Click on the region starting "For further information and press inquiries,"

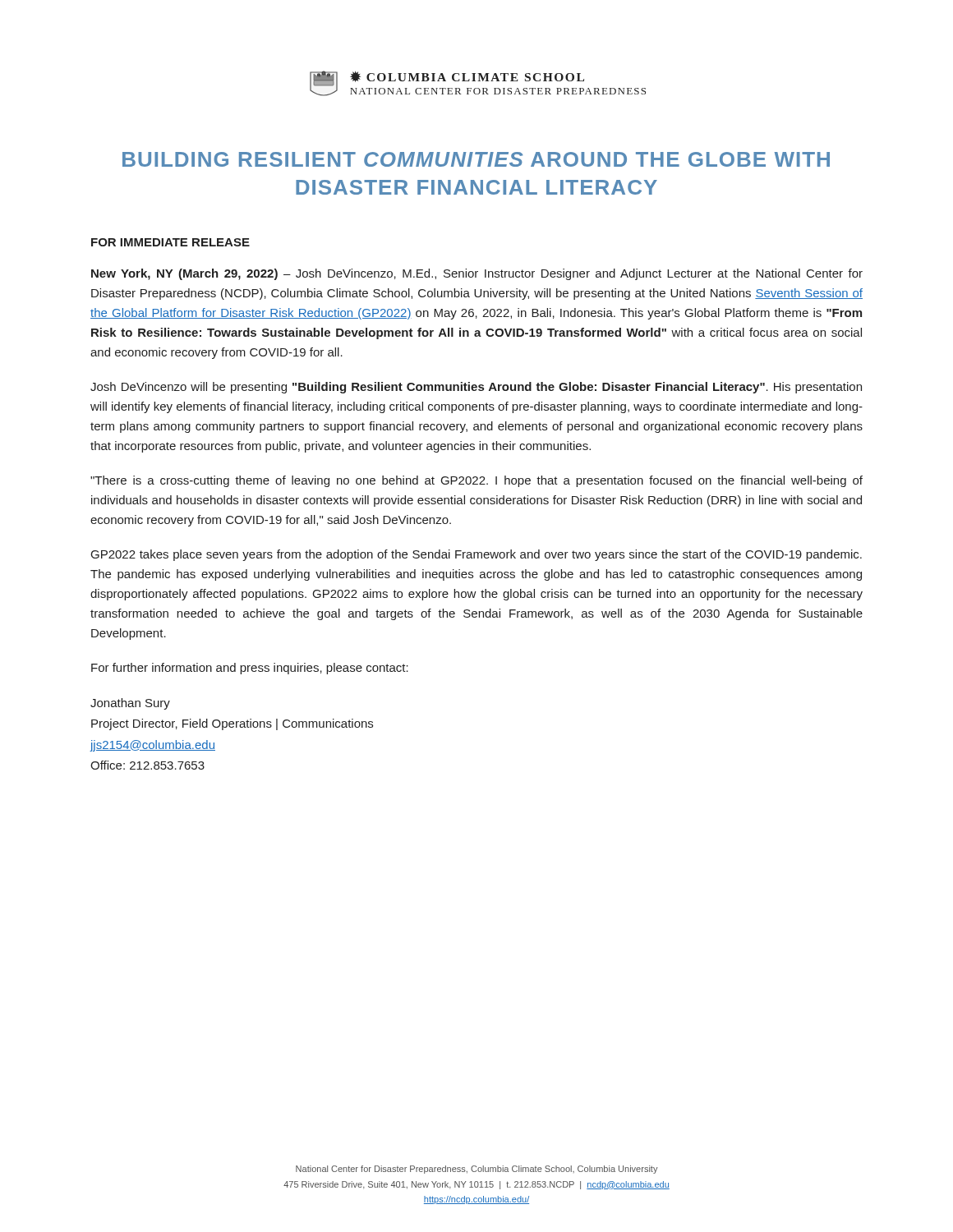click(250, 667)
